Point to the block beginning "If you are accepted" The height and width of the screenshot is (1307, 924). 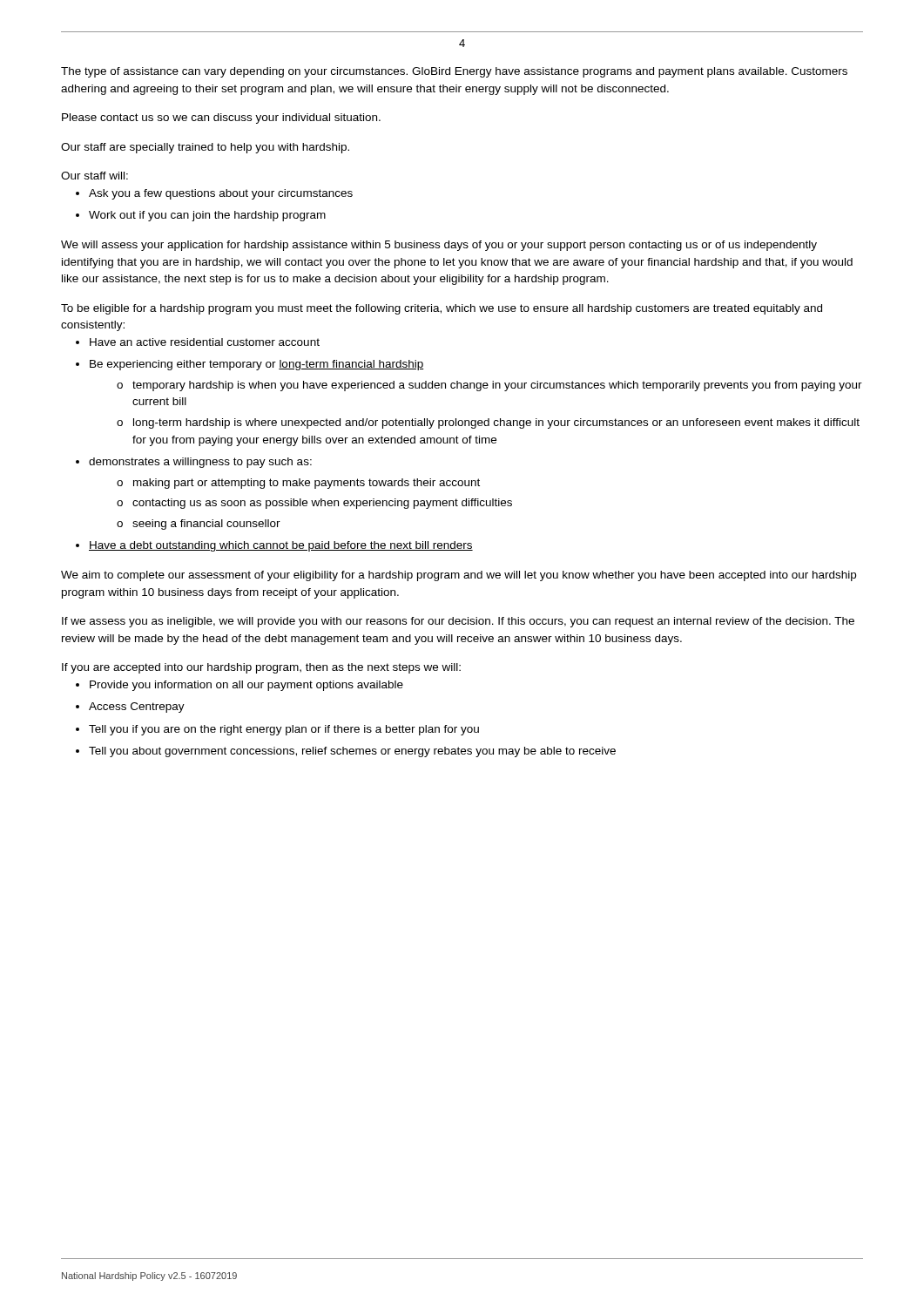point(261,667)
